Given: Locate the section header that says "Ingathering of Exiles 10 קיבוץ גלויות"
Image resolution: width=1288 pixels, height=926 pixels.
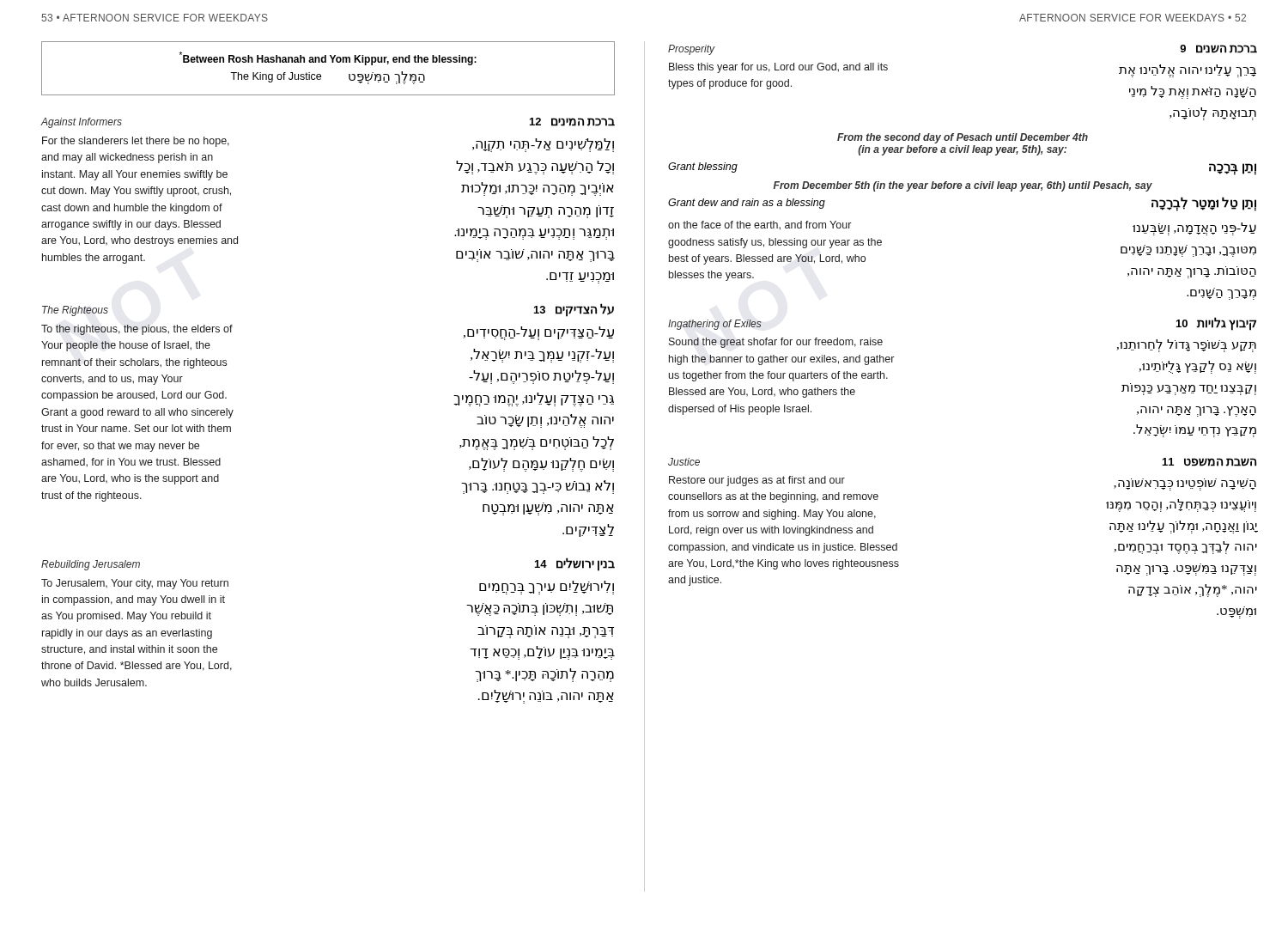Looking at the screenshot, I should point(728,323).
